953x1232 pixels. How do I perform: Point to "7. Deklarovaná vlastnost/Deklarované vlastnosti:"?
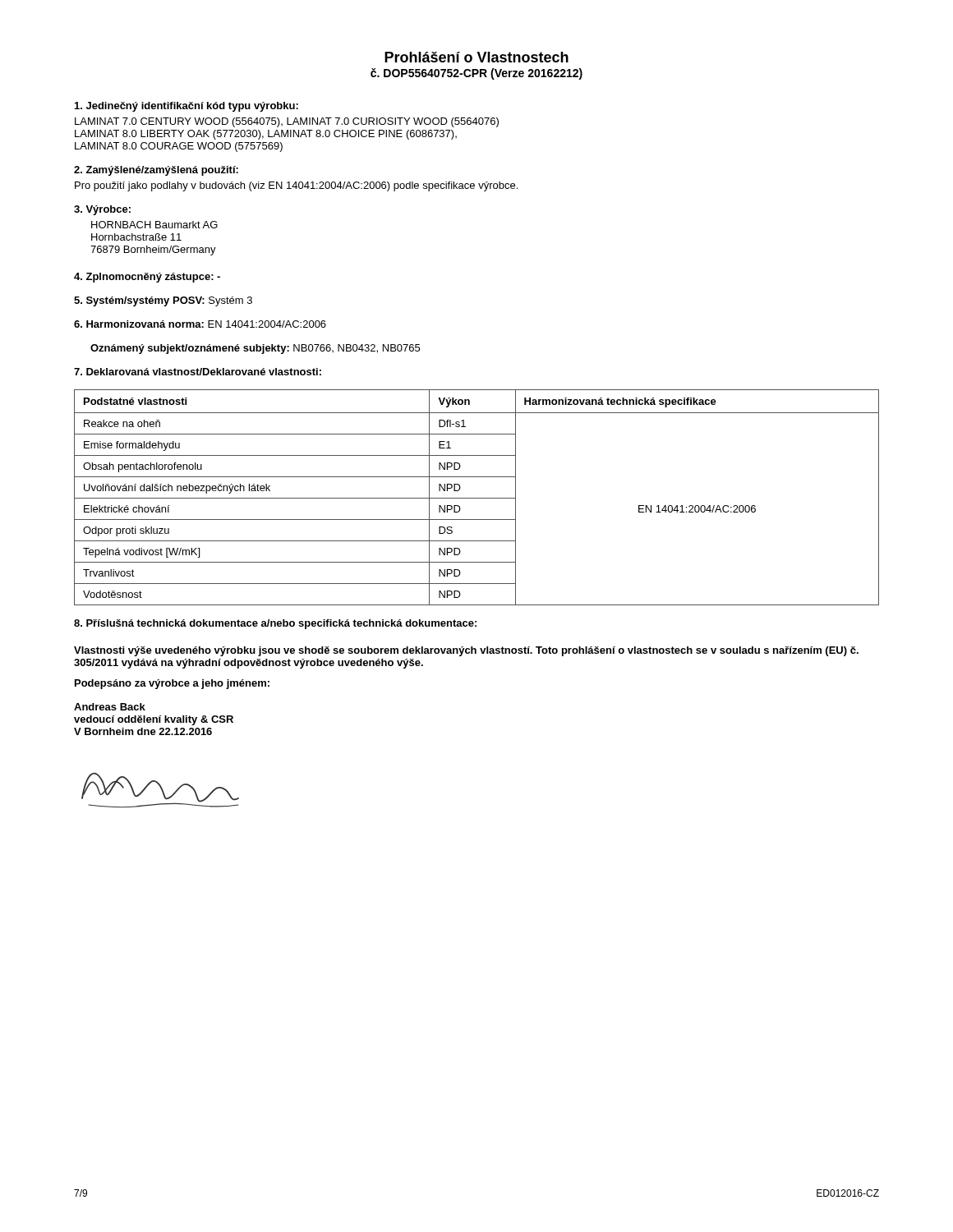(x=198, y=372)
